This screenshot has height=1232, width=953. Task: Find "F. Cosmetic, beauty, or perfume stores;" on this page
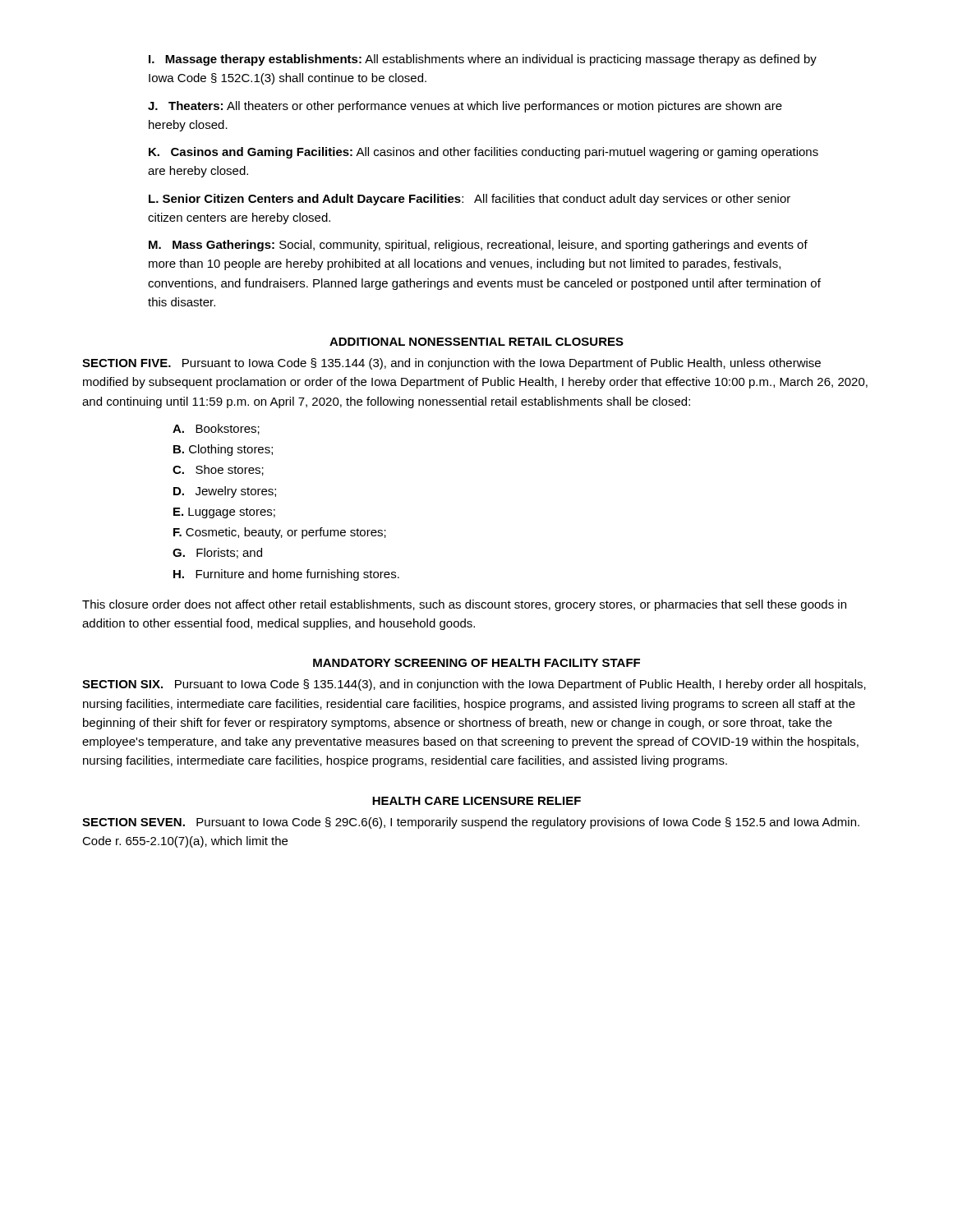[280, 532]
